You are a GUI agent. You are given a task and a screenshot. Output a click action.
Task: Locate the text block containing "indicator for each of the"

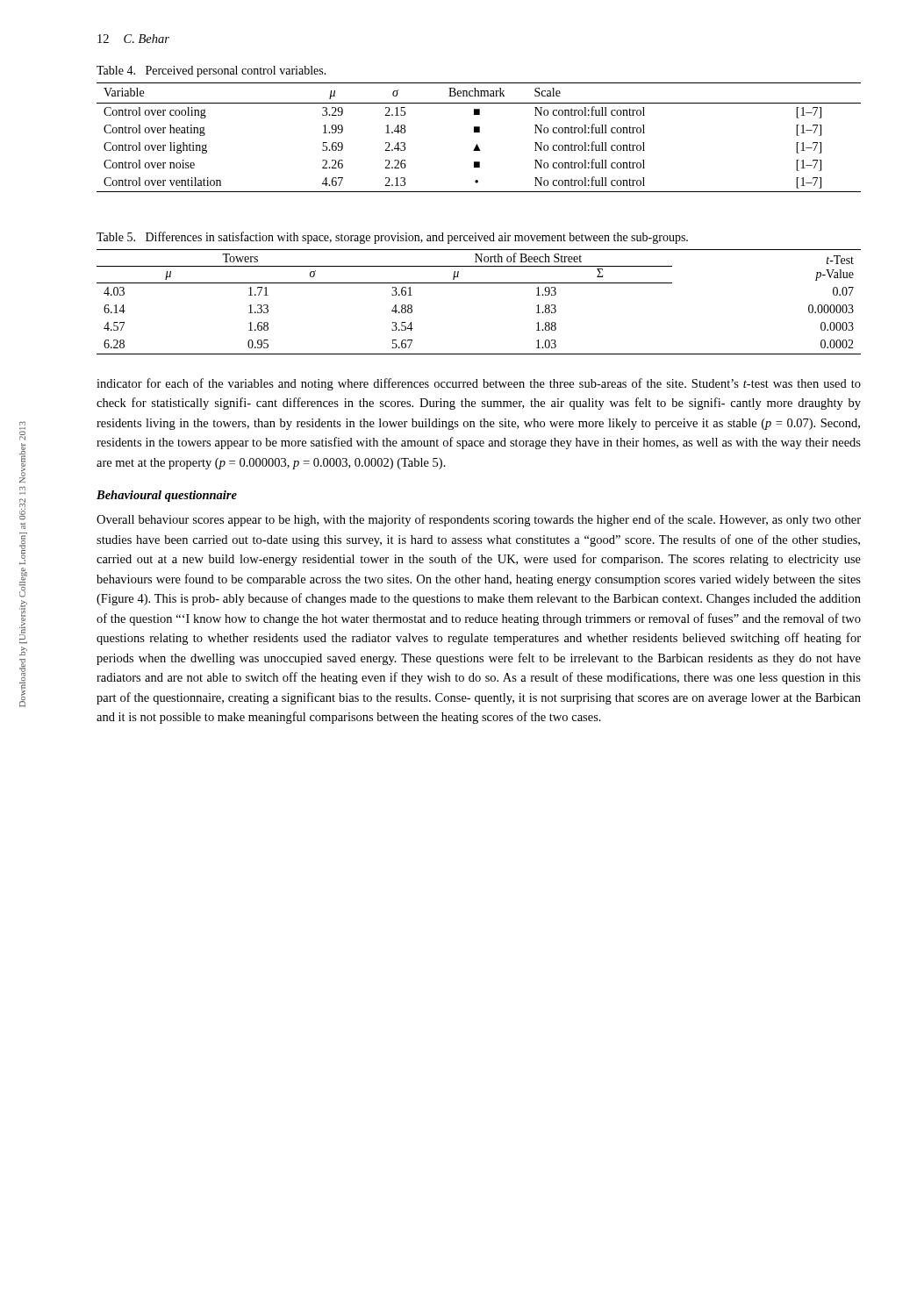pyautogui.click(x=479, y=423)
